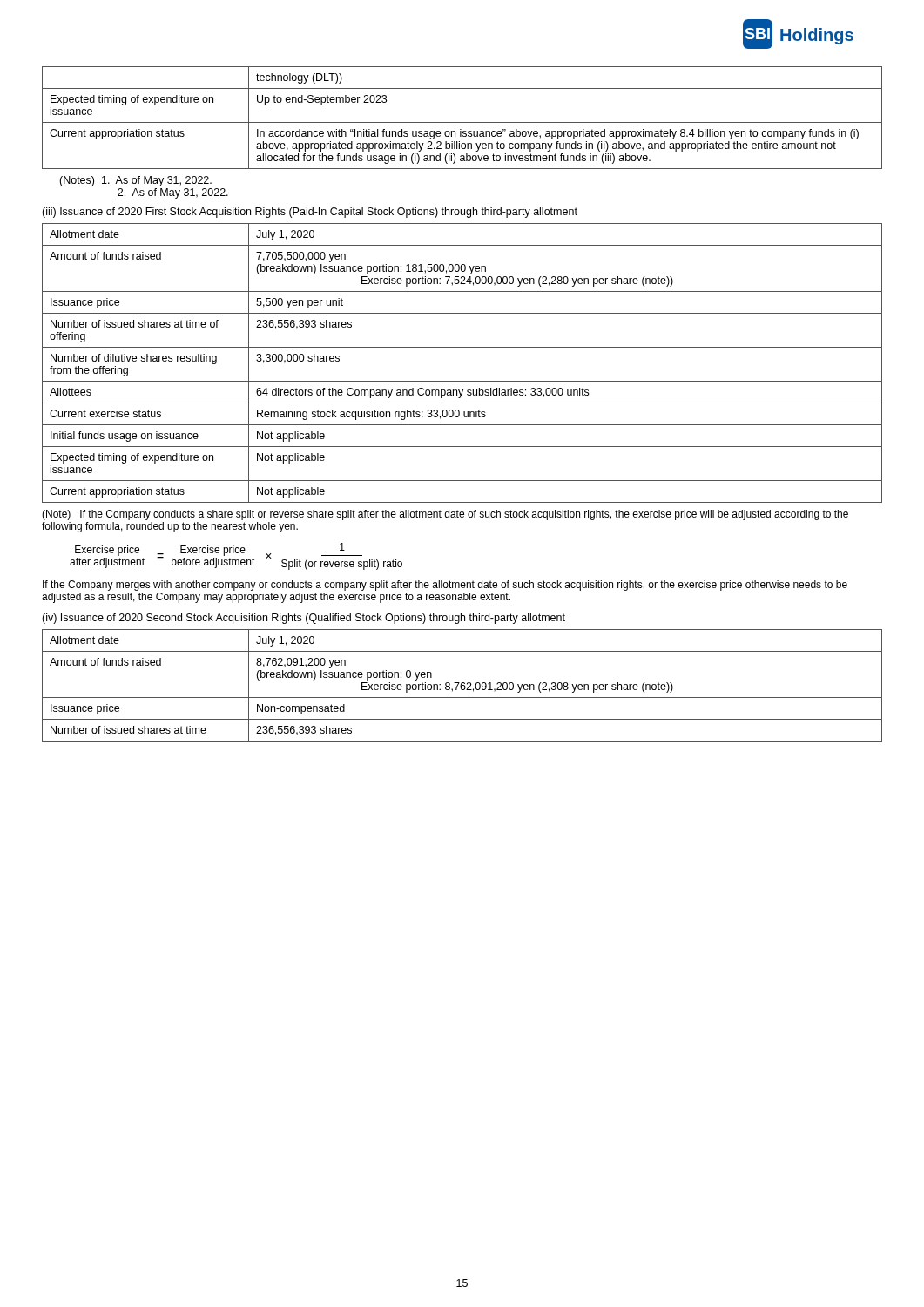Viewport: 924px width, 1307px height.
Task: Click on the text block that says "If the Company merges with"
Action: 445,591
